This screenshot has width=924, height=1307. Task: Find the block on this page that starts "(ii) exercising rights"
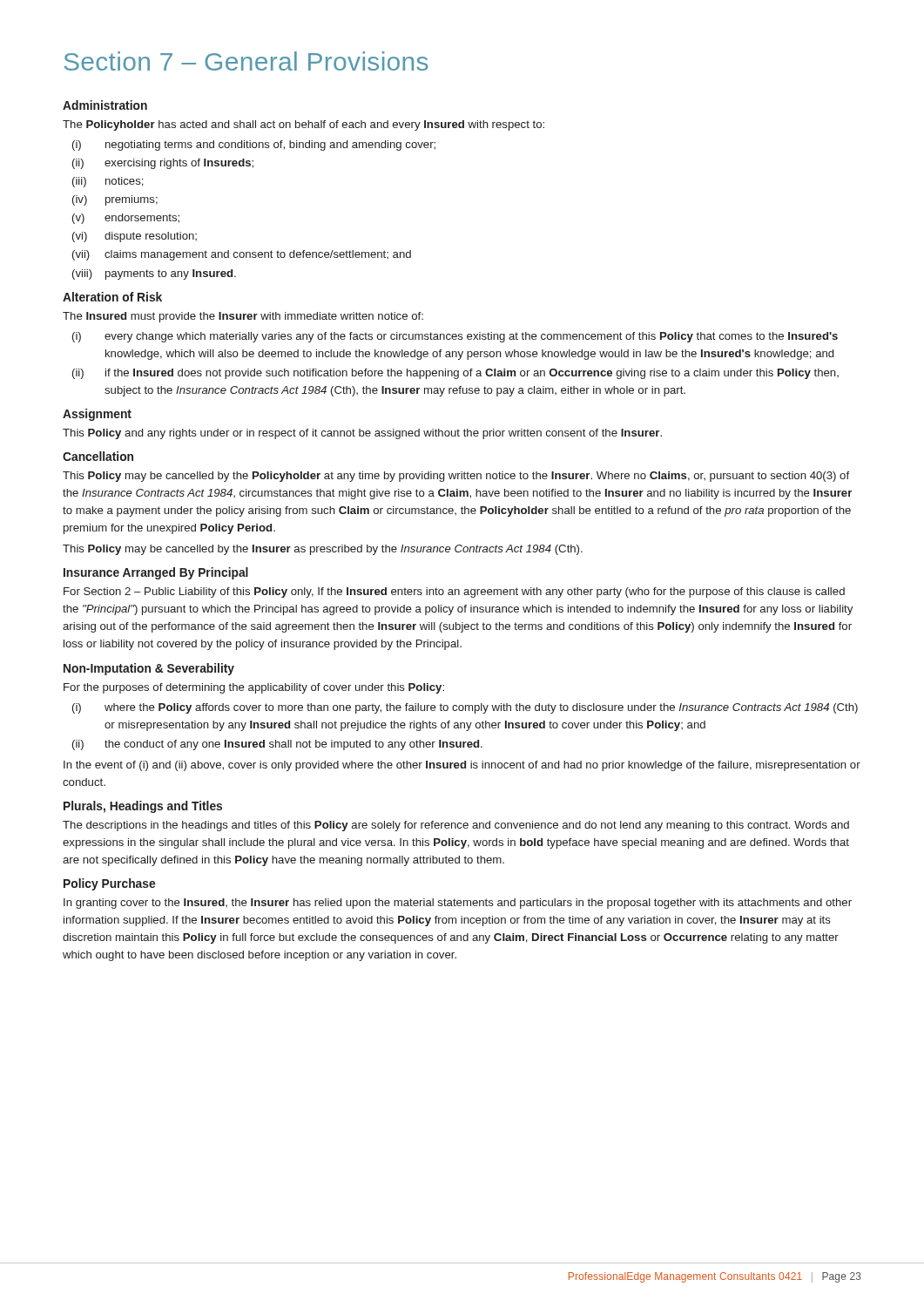163,163
